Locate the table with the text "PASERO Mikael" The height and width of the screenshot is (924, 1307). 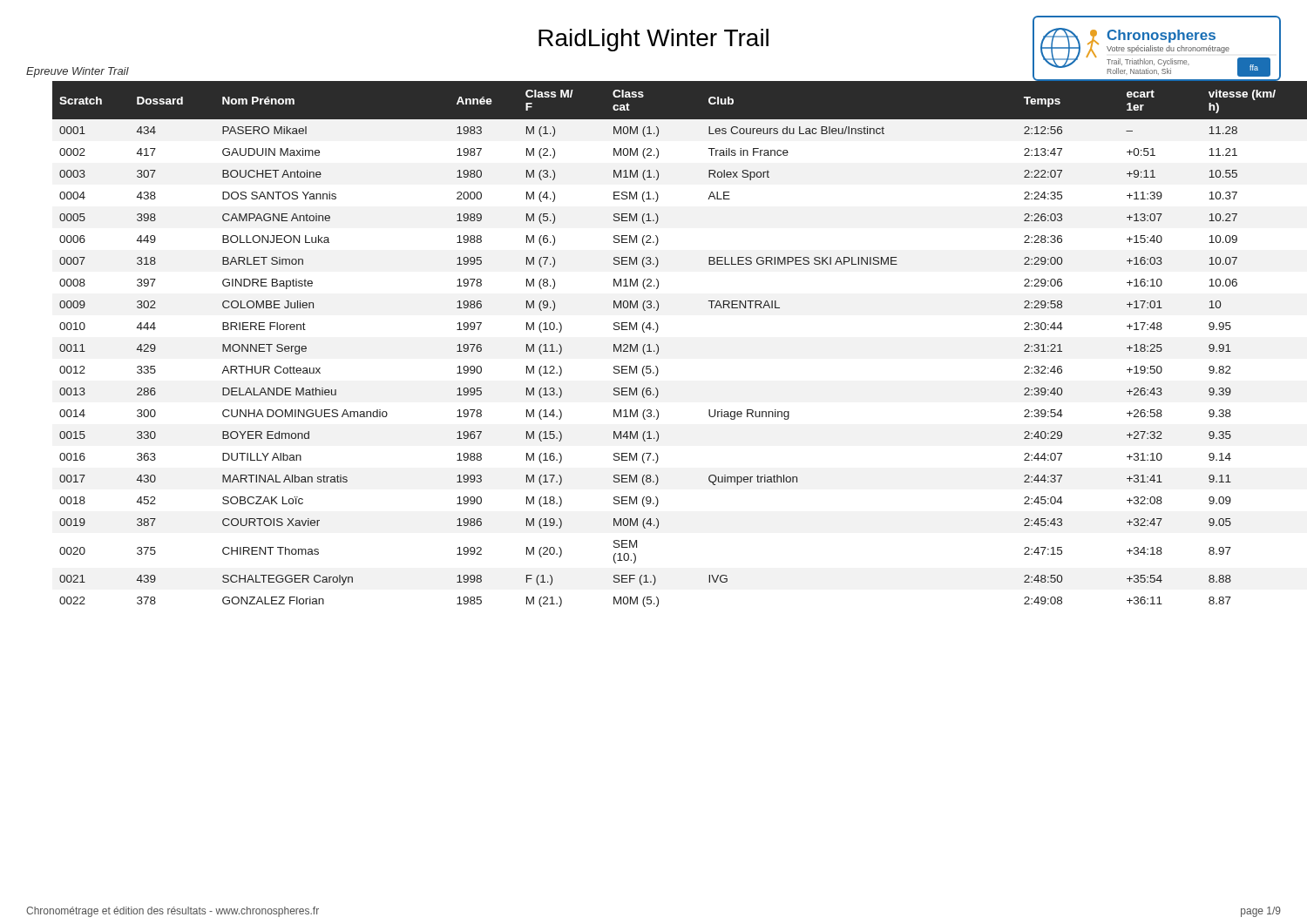click(x=654, y=346)
